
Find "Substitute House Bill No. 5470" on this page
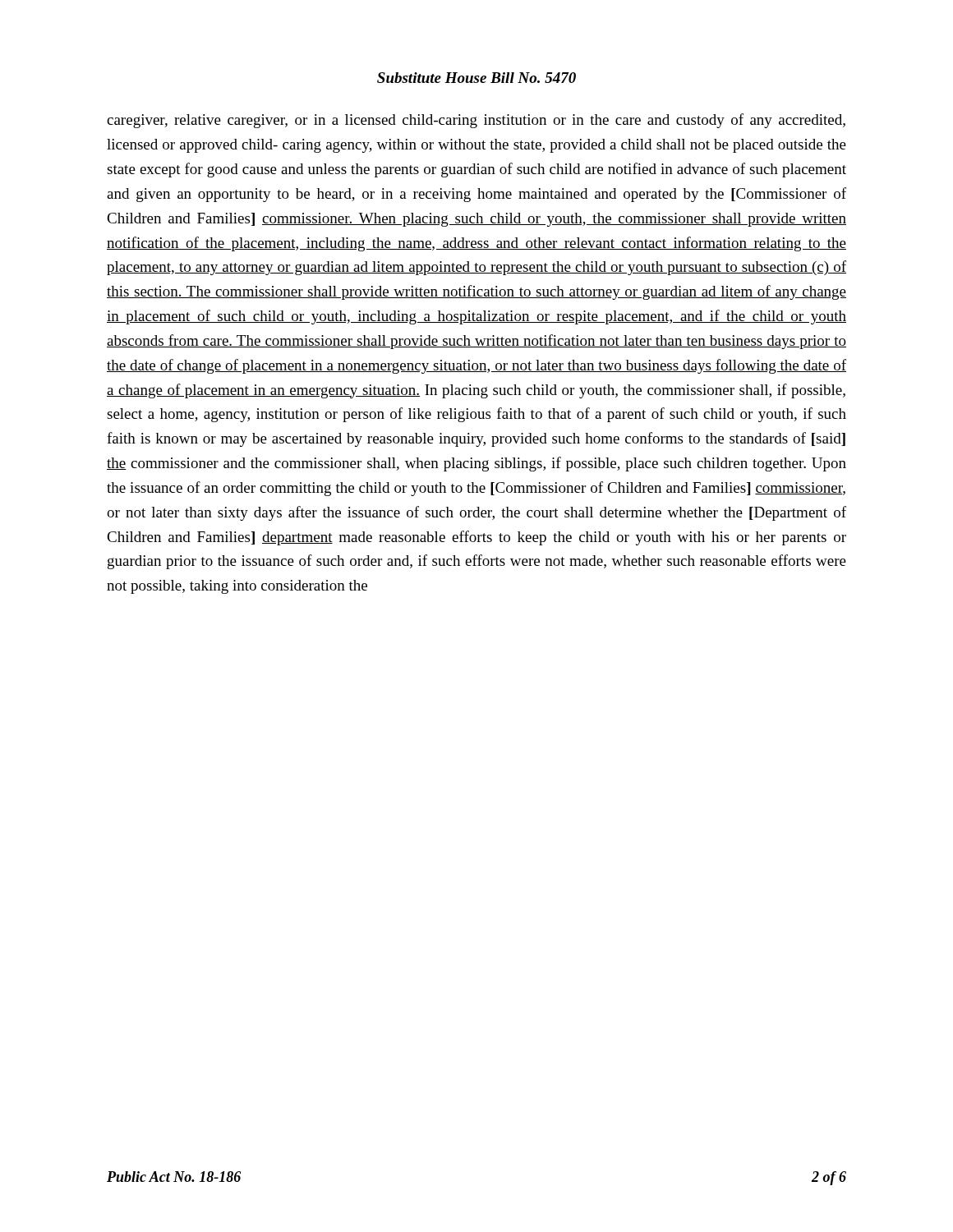(x=476, y=78)
